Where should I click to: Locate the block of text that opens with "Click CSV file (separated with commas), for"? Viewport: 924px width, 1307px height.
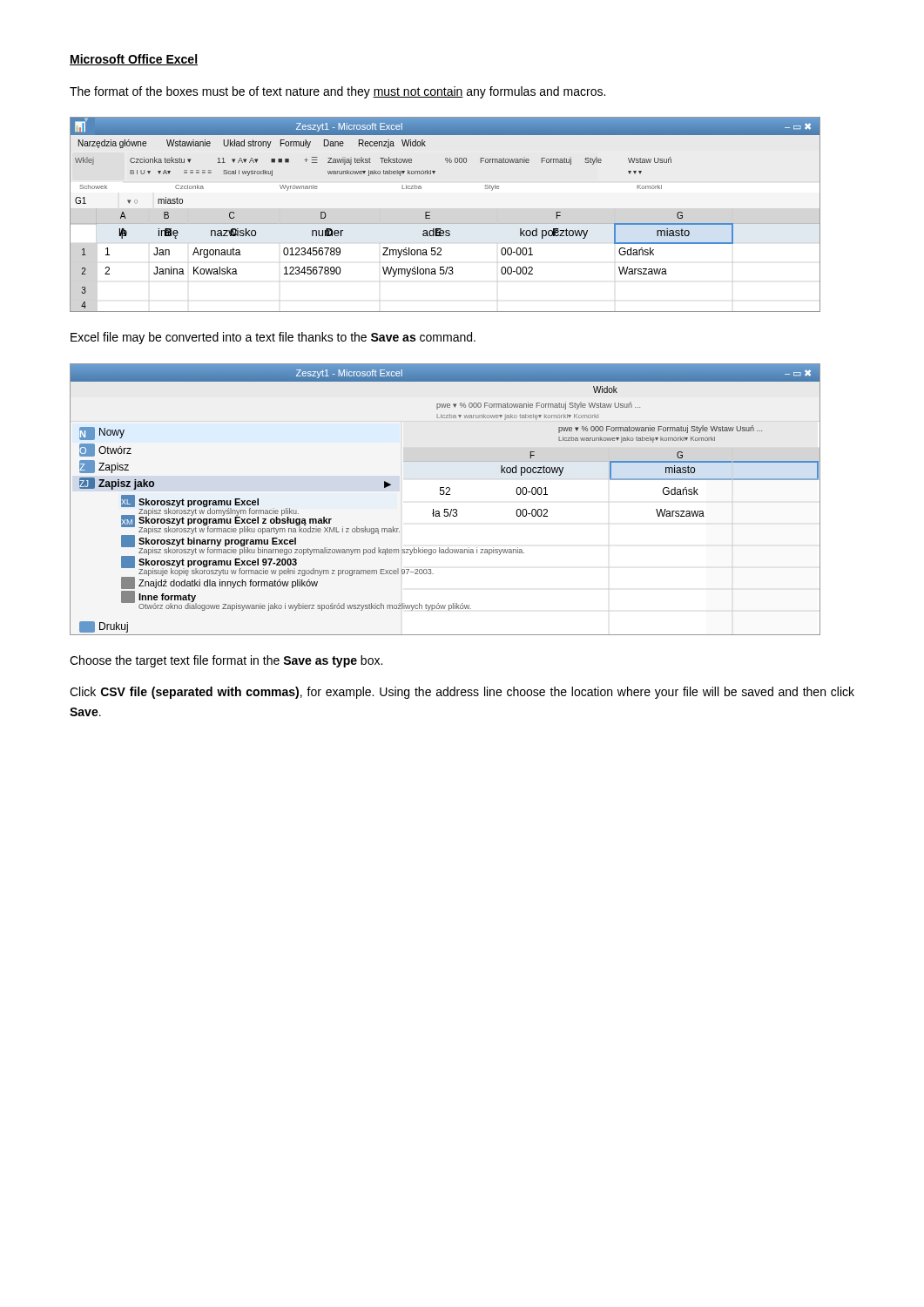point(462,702)
